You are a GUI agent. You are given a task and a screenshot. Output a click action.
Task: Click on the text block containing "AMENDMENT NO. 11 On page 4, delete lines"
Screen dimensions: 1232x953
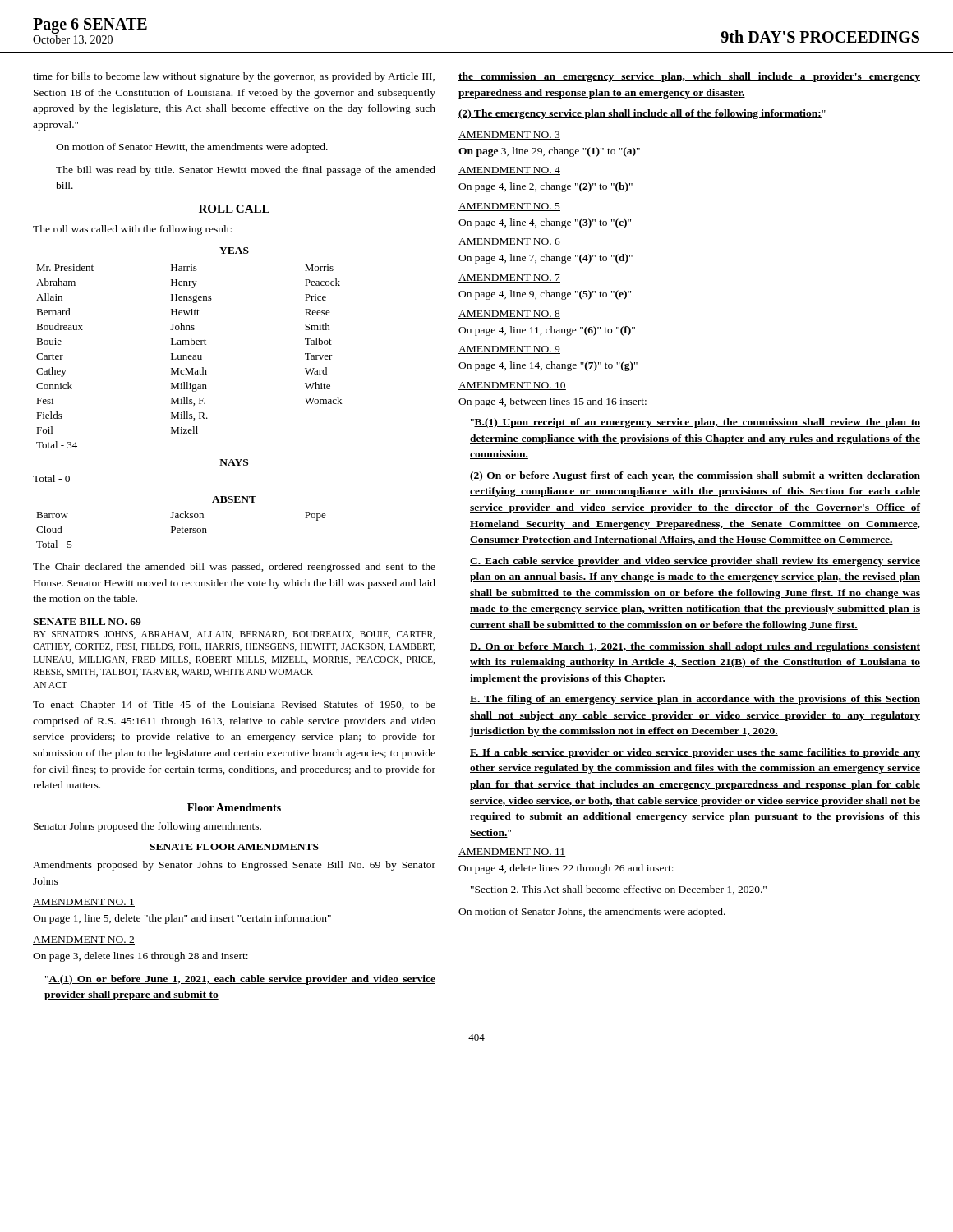(x=512, y=853)
